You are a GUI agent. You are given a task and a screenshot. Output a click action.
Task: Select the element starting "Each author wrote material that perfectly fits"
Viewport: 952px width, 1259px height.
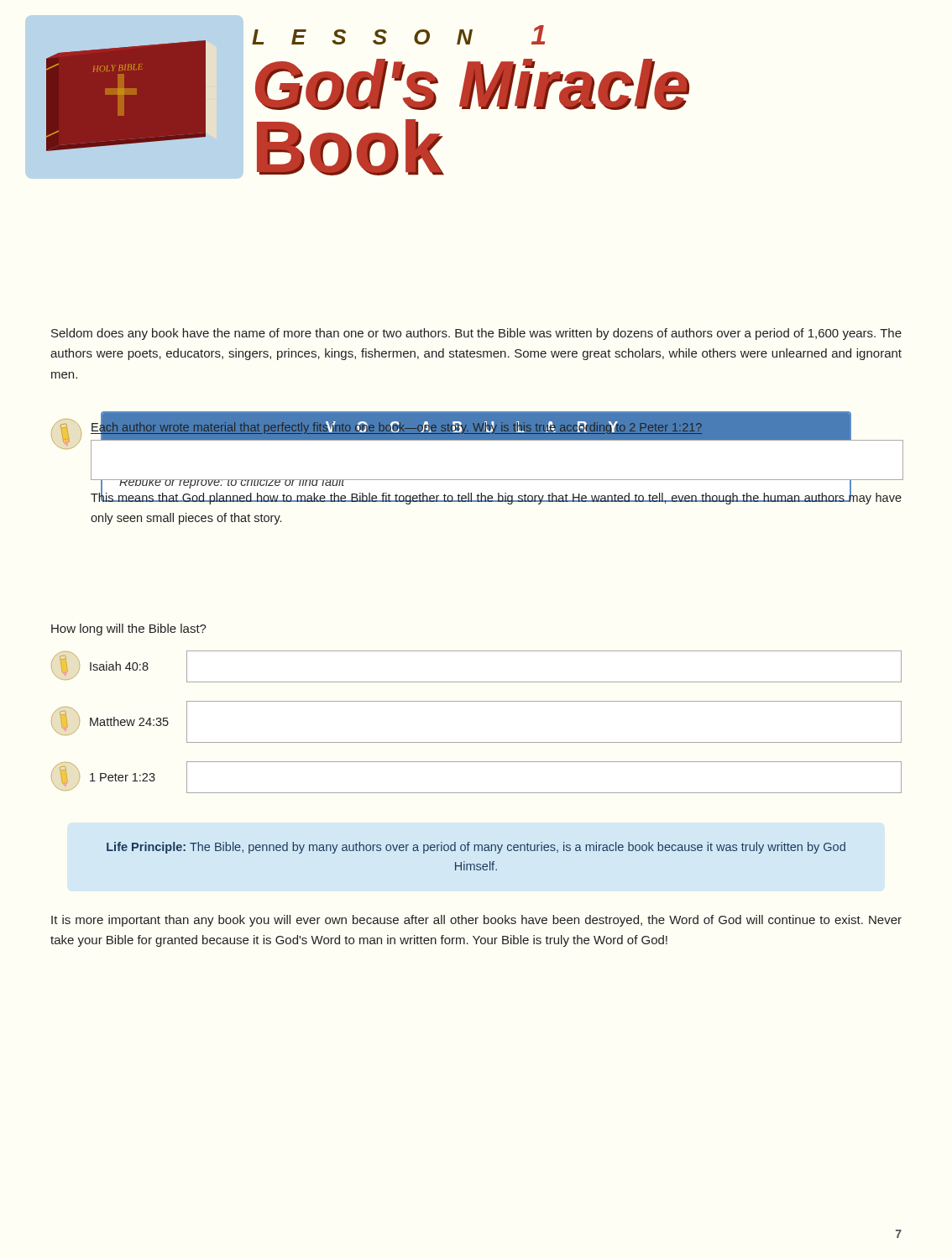476,473
